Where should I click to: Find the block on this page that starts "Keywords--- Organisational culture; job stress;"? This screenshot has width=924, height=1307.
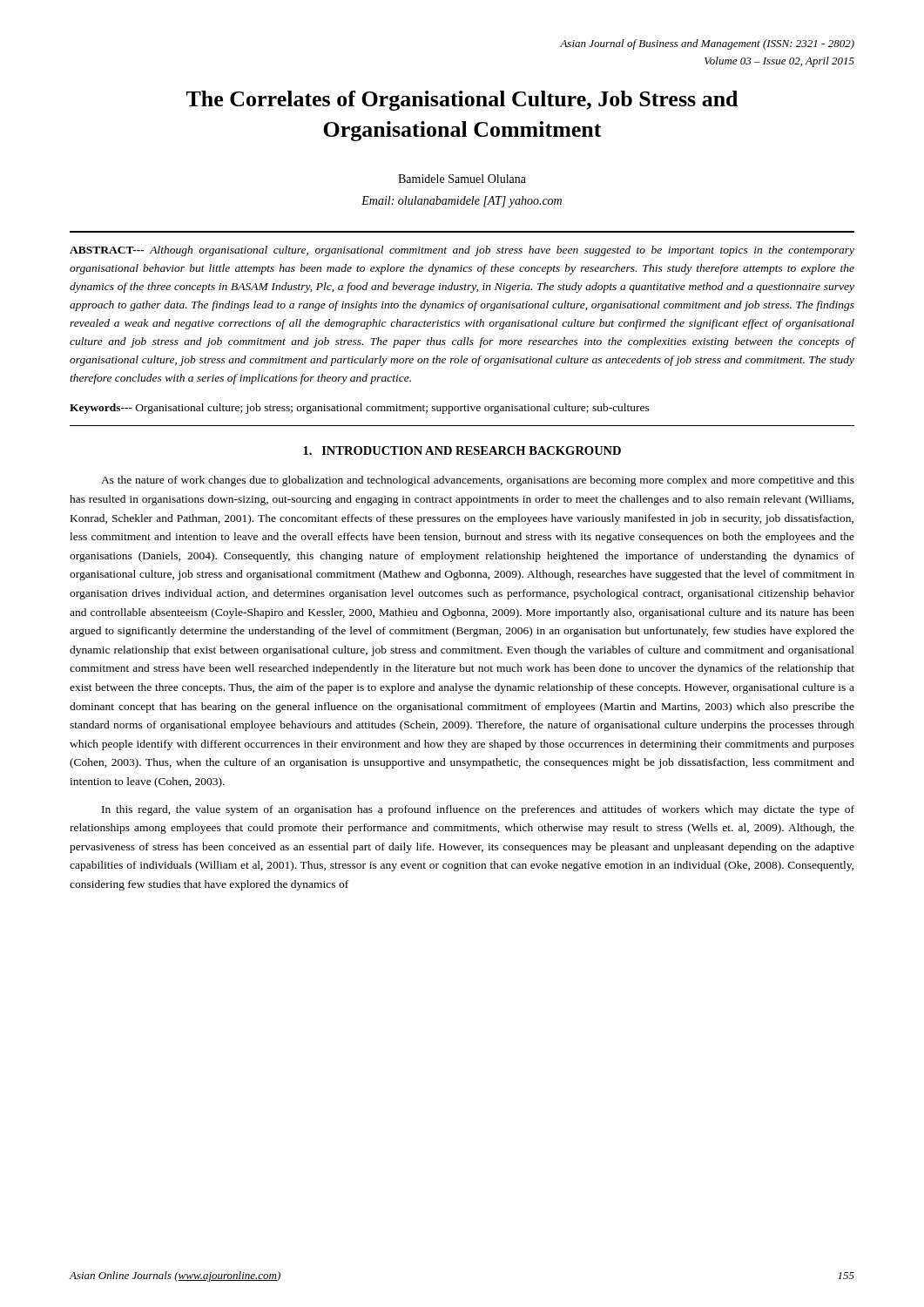[360, 407]
